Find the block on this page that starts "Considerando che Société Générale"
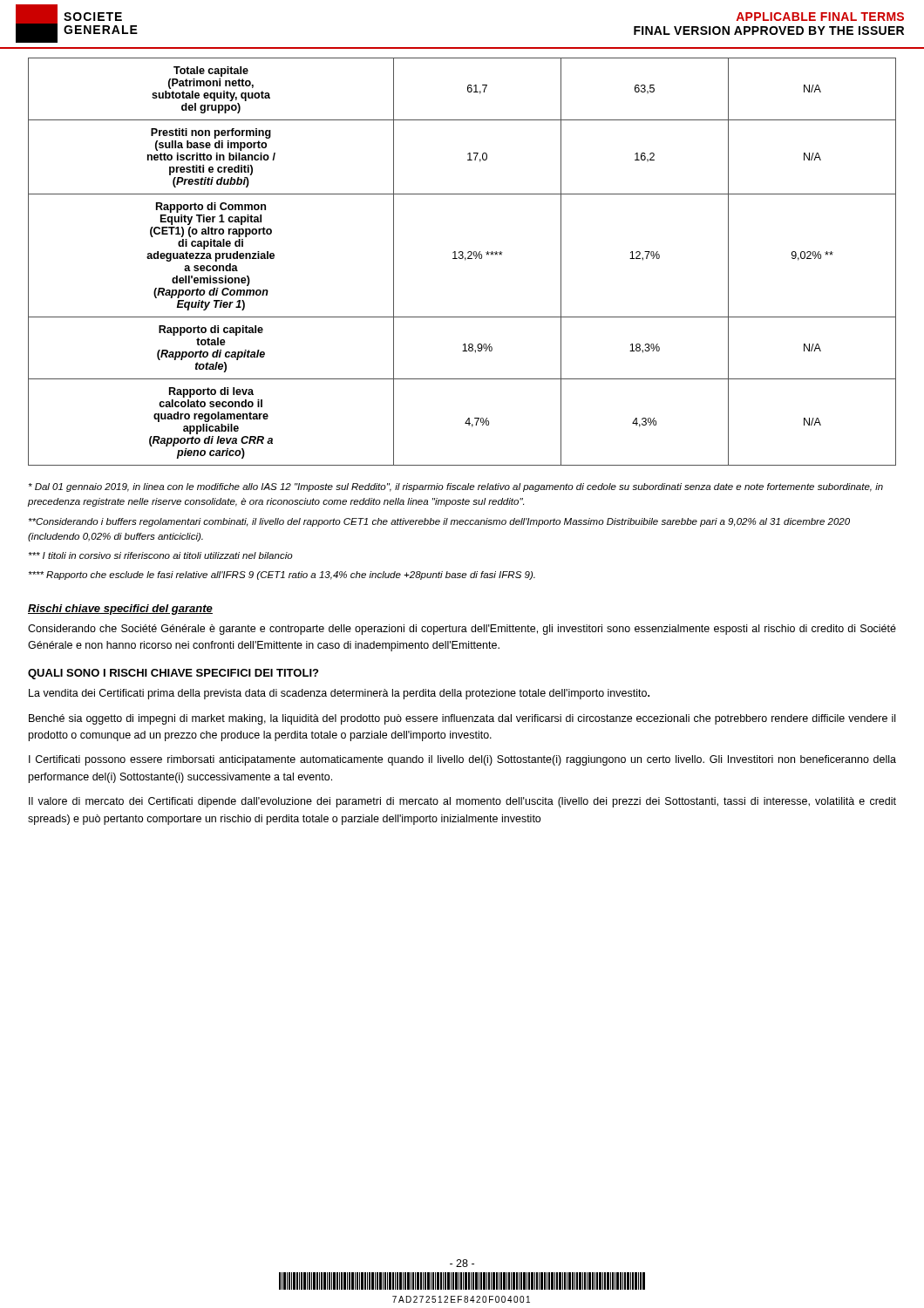 click(462, 637)
